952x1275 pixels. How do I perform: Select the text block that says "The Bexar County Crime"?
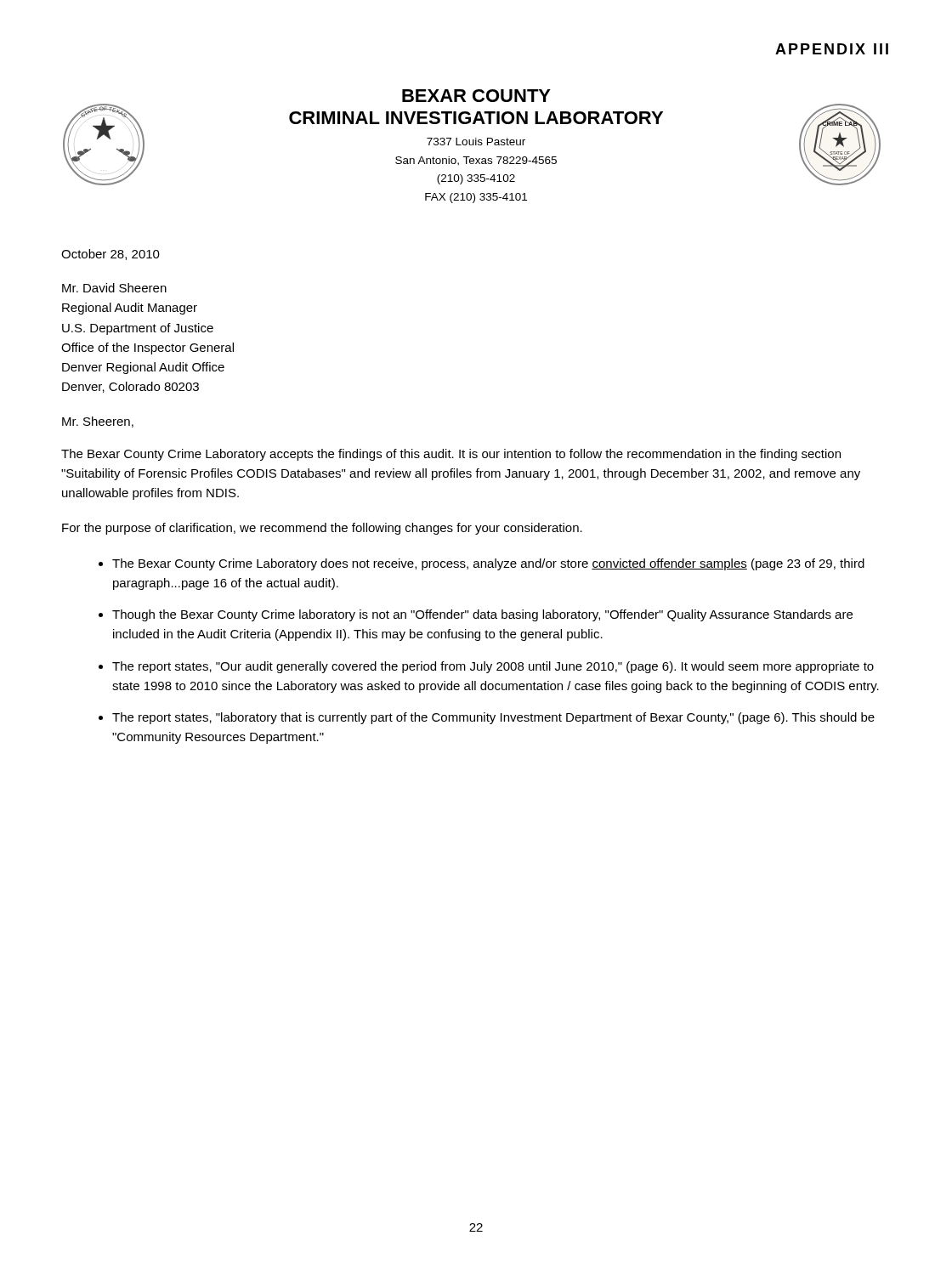[461, 473]
